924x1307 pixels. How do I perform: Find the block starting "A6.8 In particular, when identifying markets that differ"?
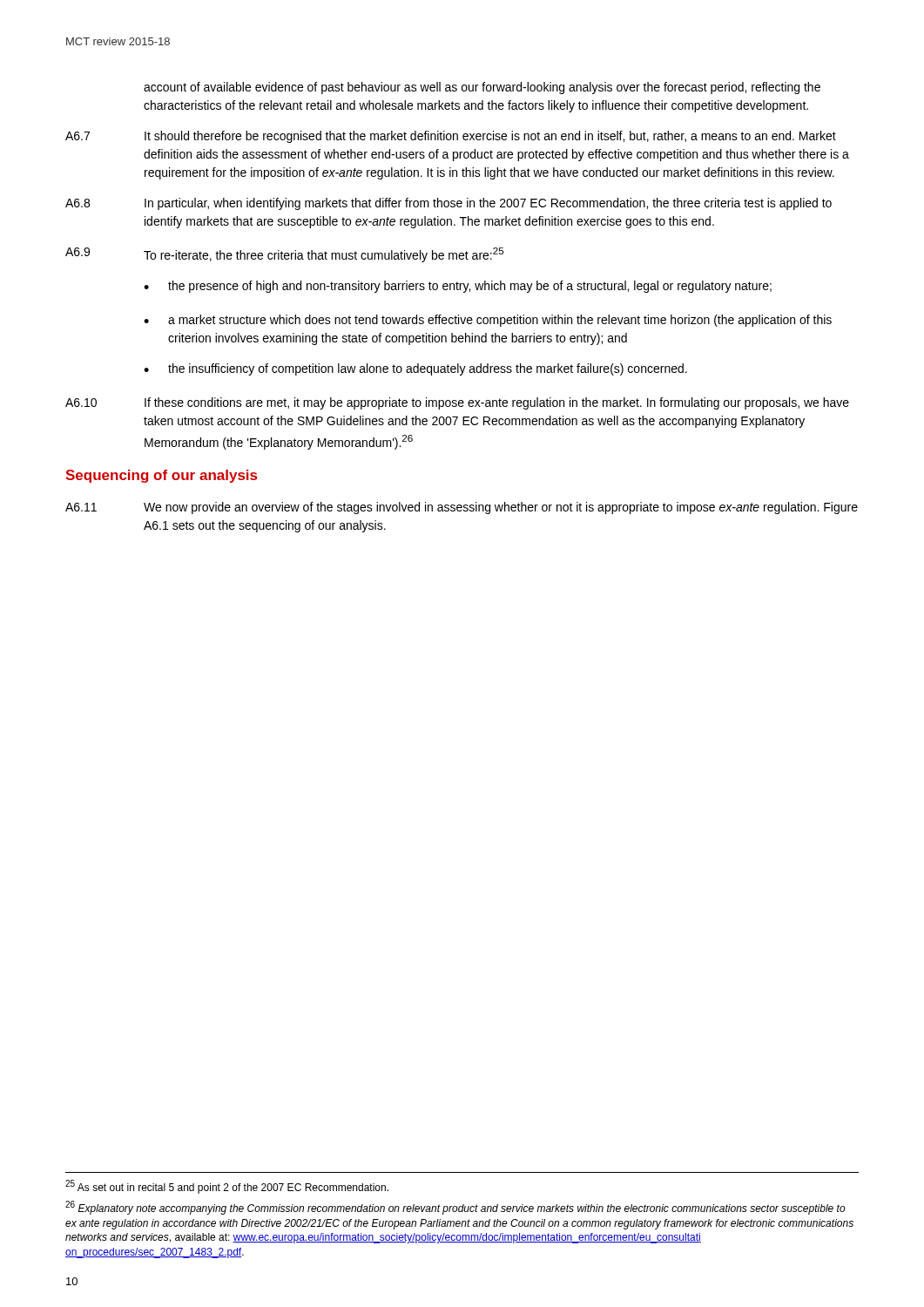pyautogui.click(x=462, y=213)
